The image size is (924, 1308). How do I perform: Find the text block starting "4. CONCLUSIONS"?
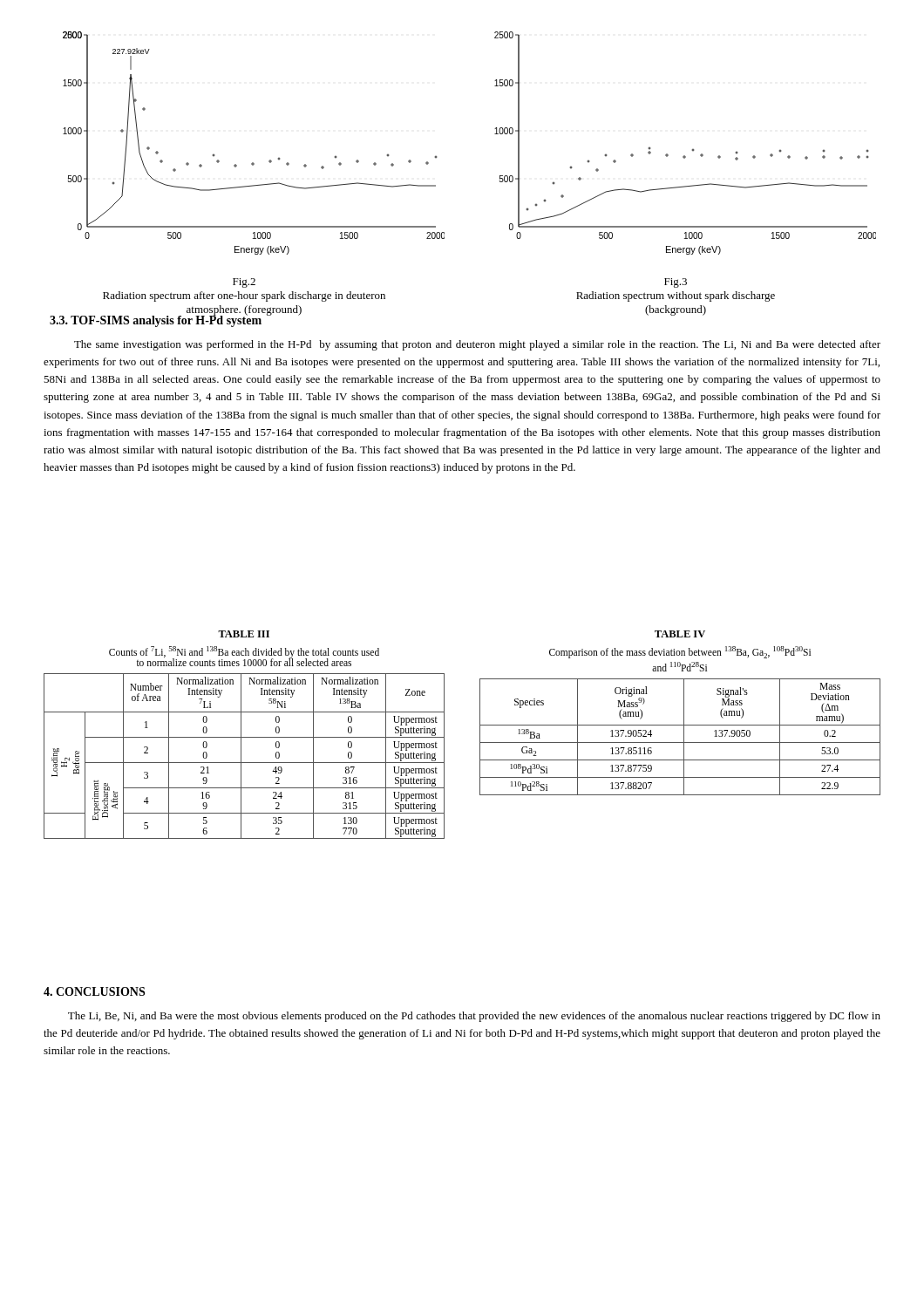[94, 992]
